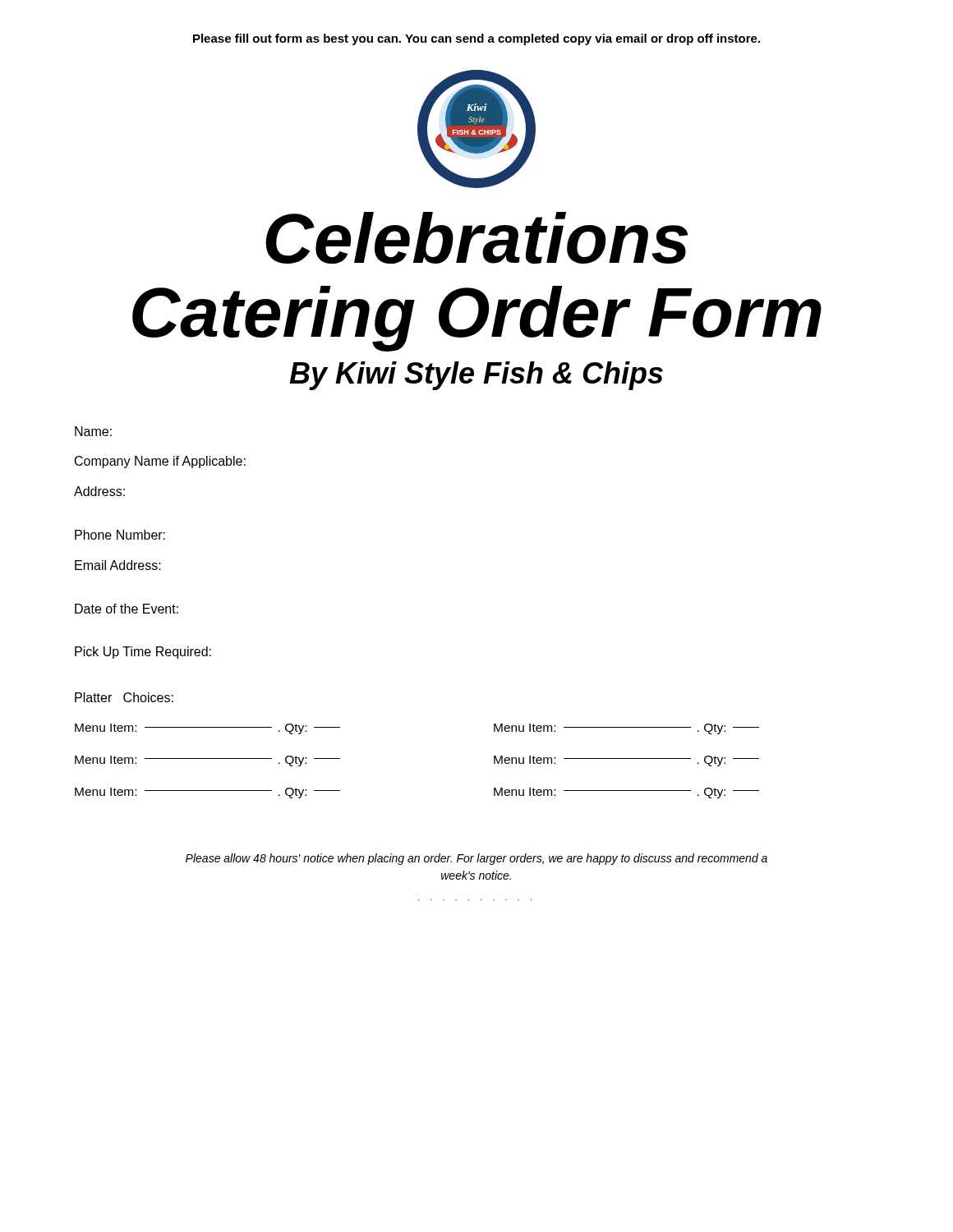Click on the region starting "Email Address:"
The height and width of the screenshot is (1232, 953).
tap(118, 565)
